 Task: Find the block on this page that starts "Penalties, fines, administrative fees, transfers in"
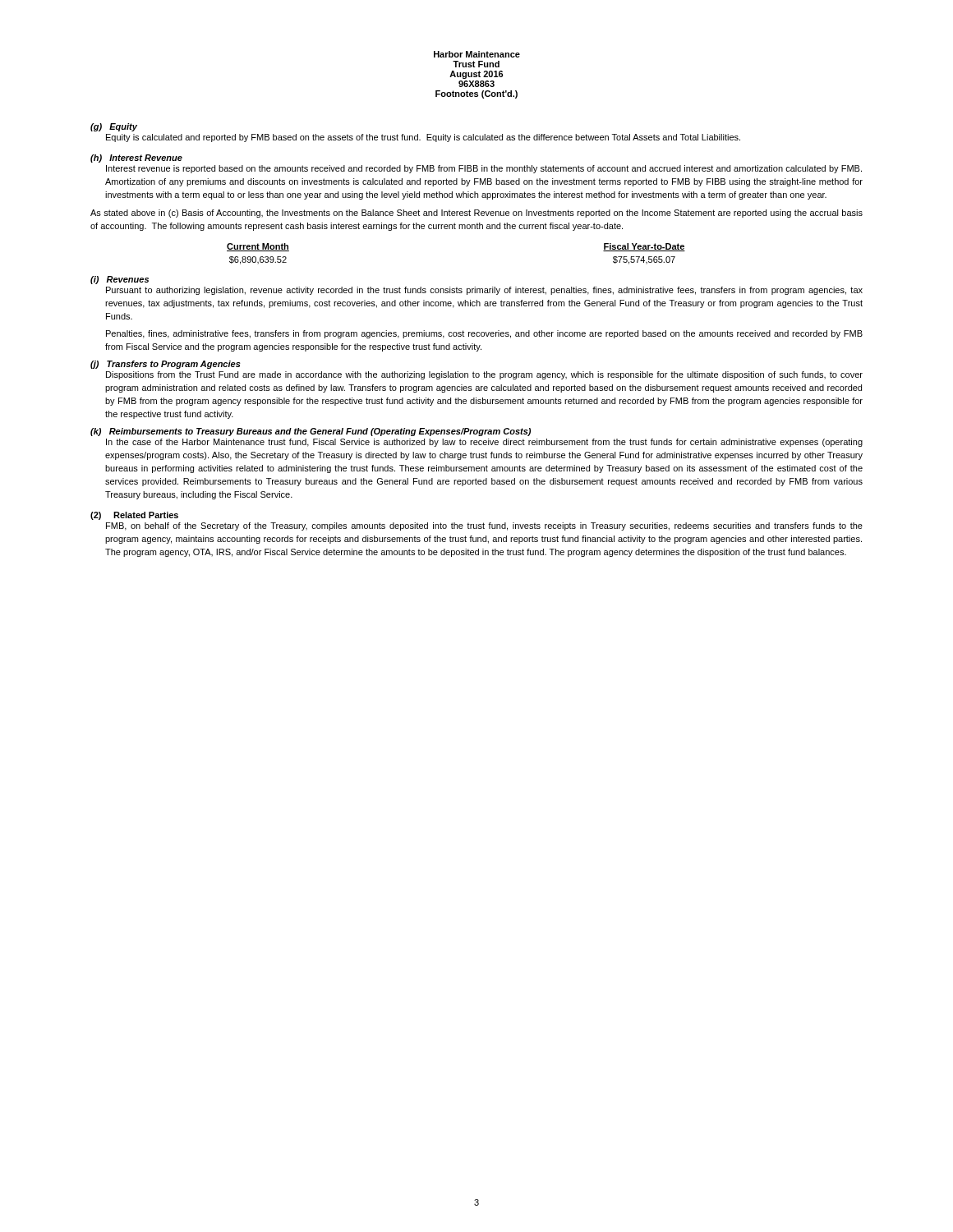point(484,340)
